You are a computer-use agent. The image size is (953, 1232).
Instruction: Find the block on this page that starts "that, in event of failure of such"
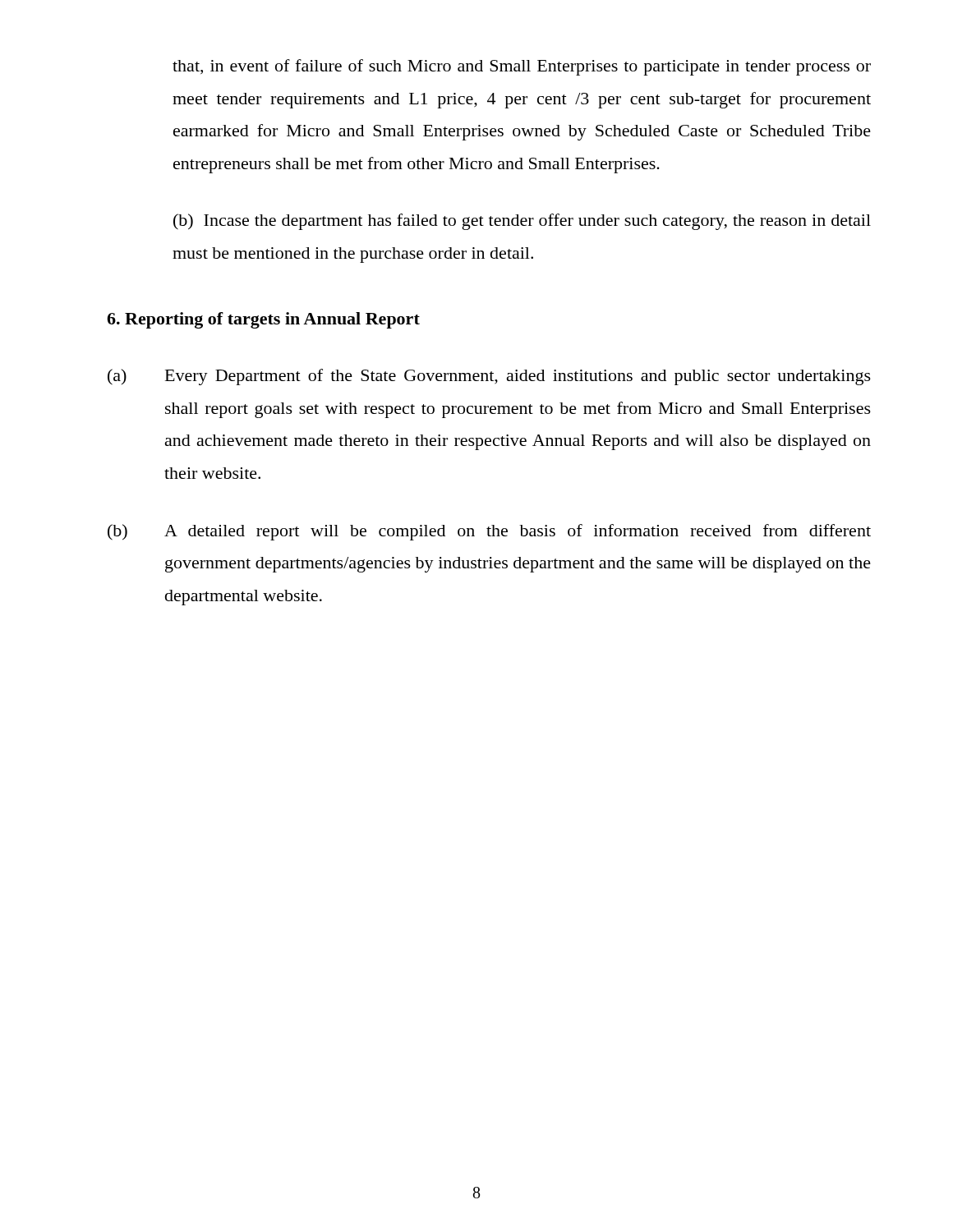click(522, 114)
